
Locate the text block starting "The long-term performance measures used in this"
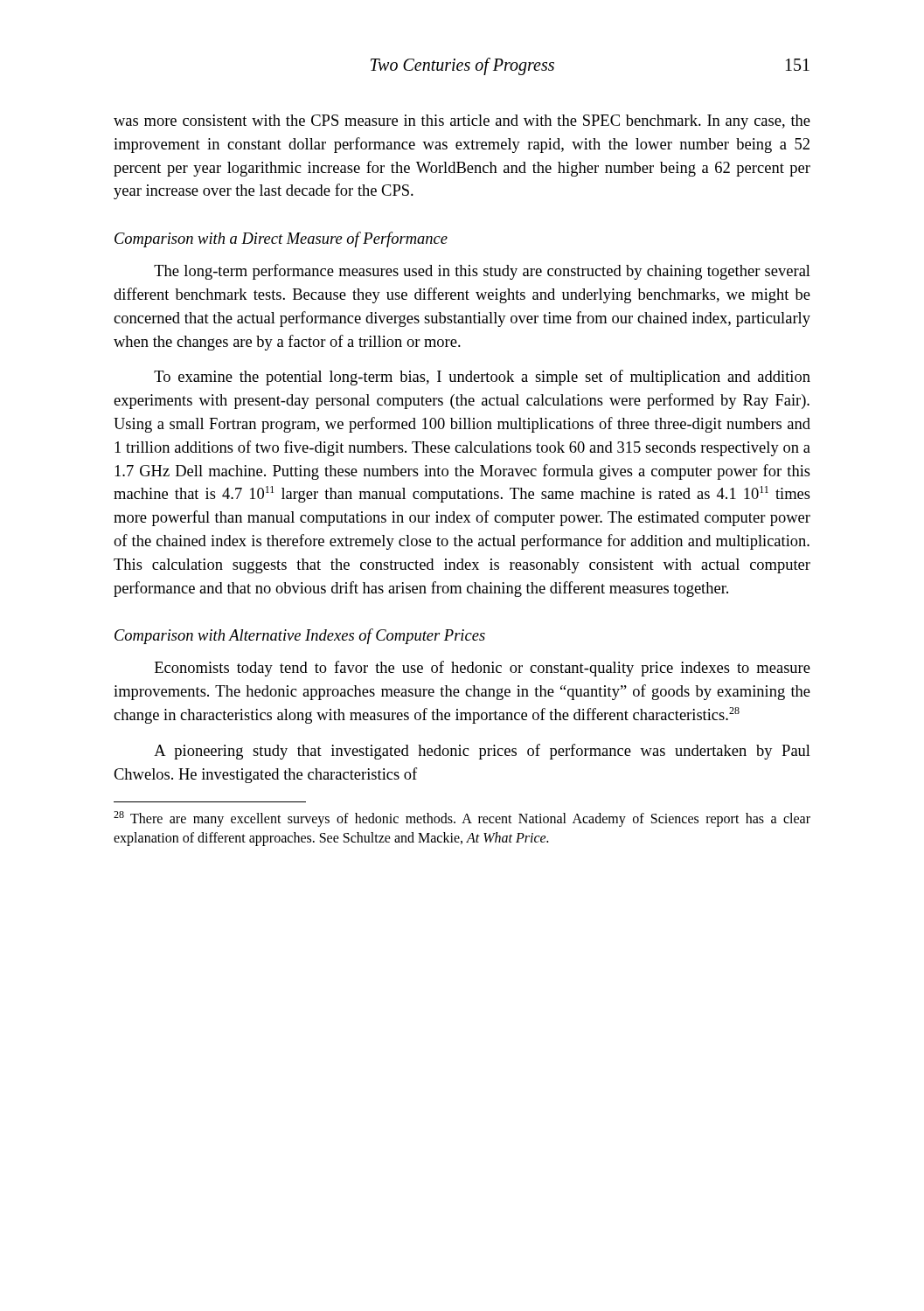click(462, 306)
